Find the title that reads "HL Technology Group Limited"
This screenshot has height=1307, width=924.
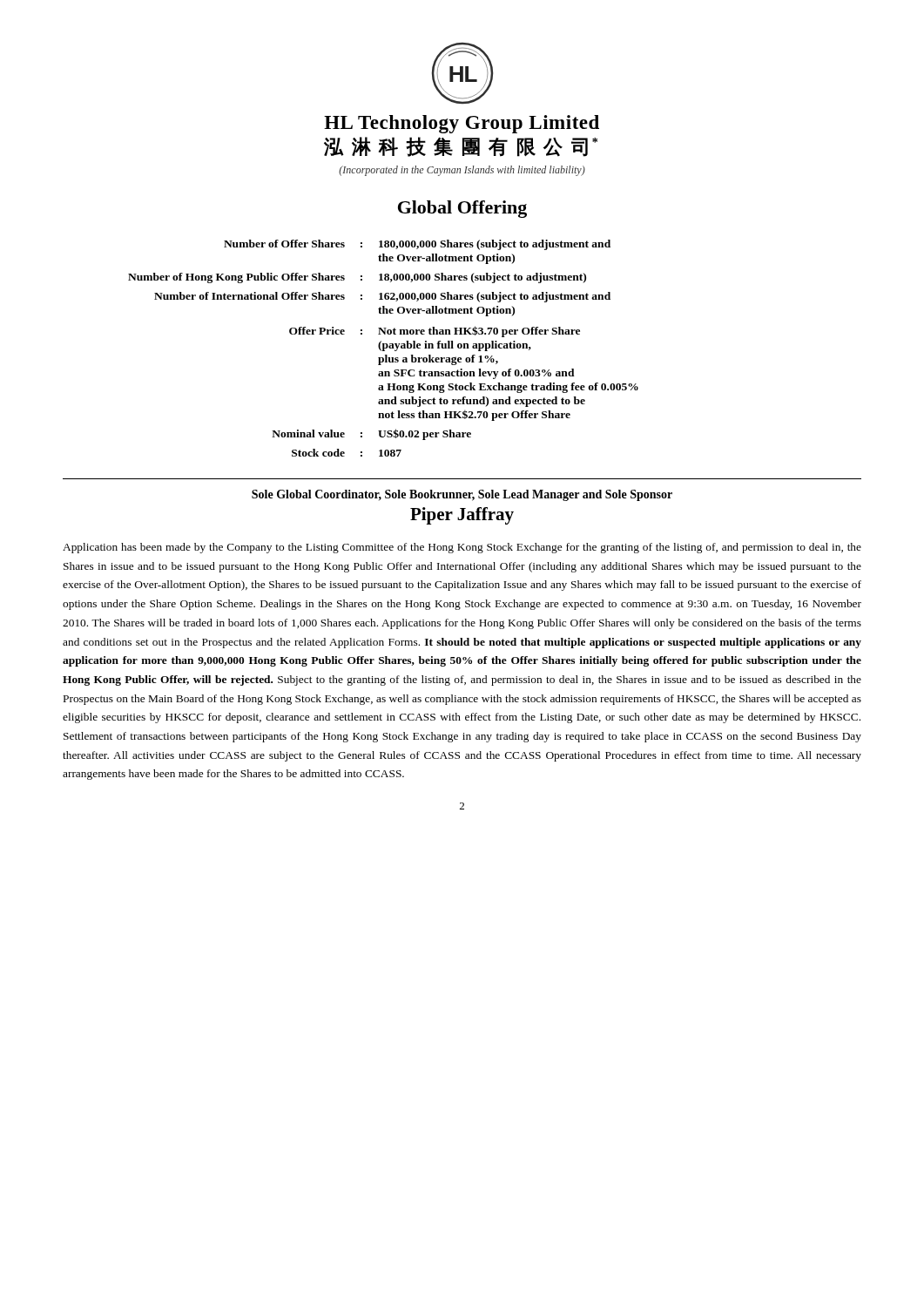point(462,122)
